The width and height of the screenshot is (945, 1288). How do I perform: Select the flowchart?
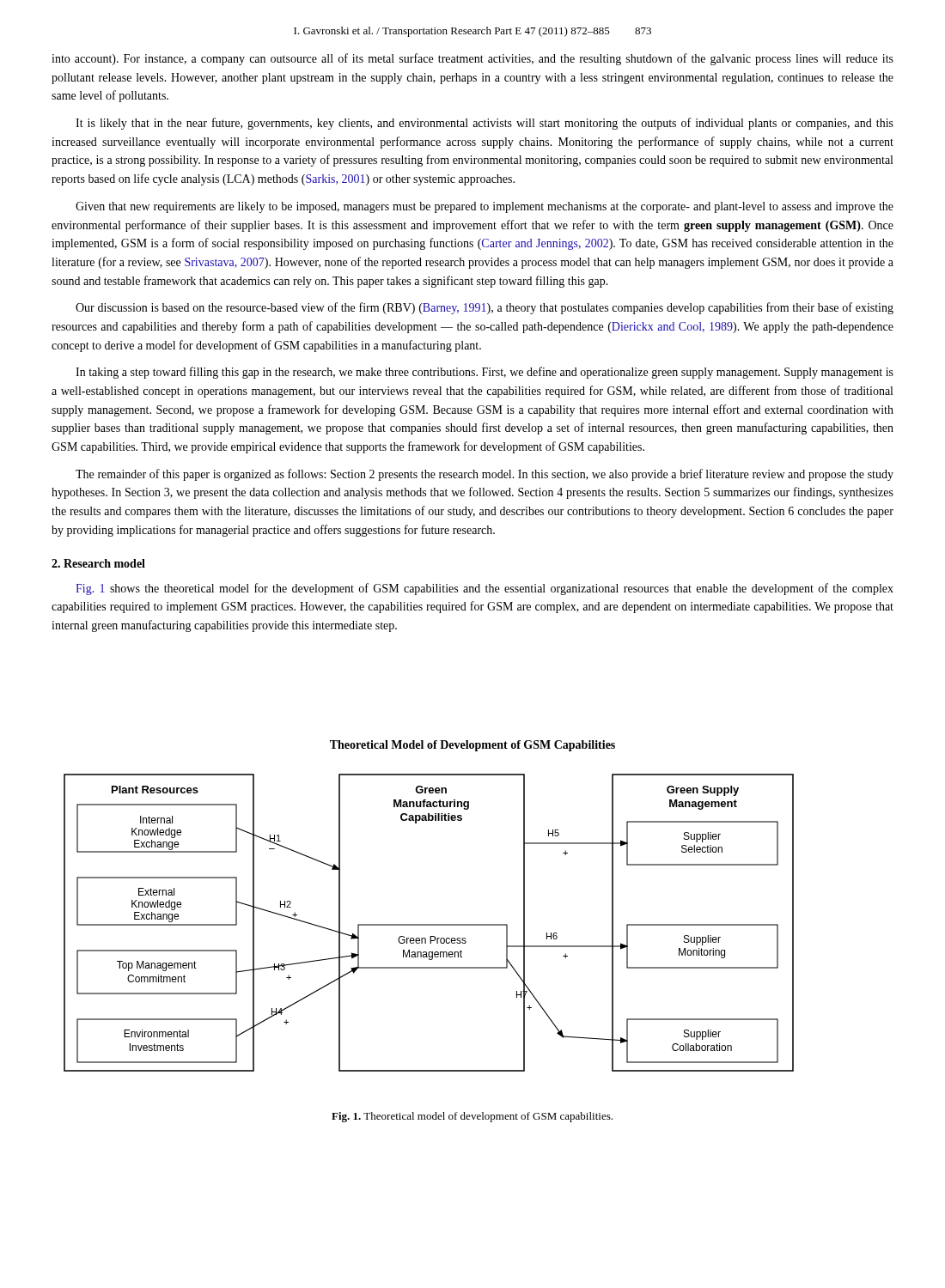472,933
